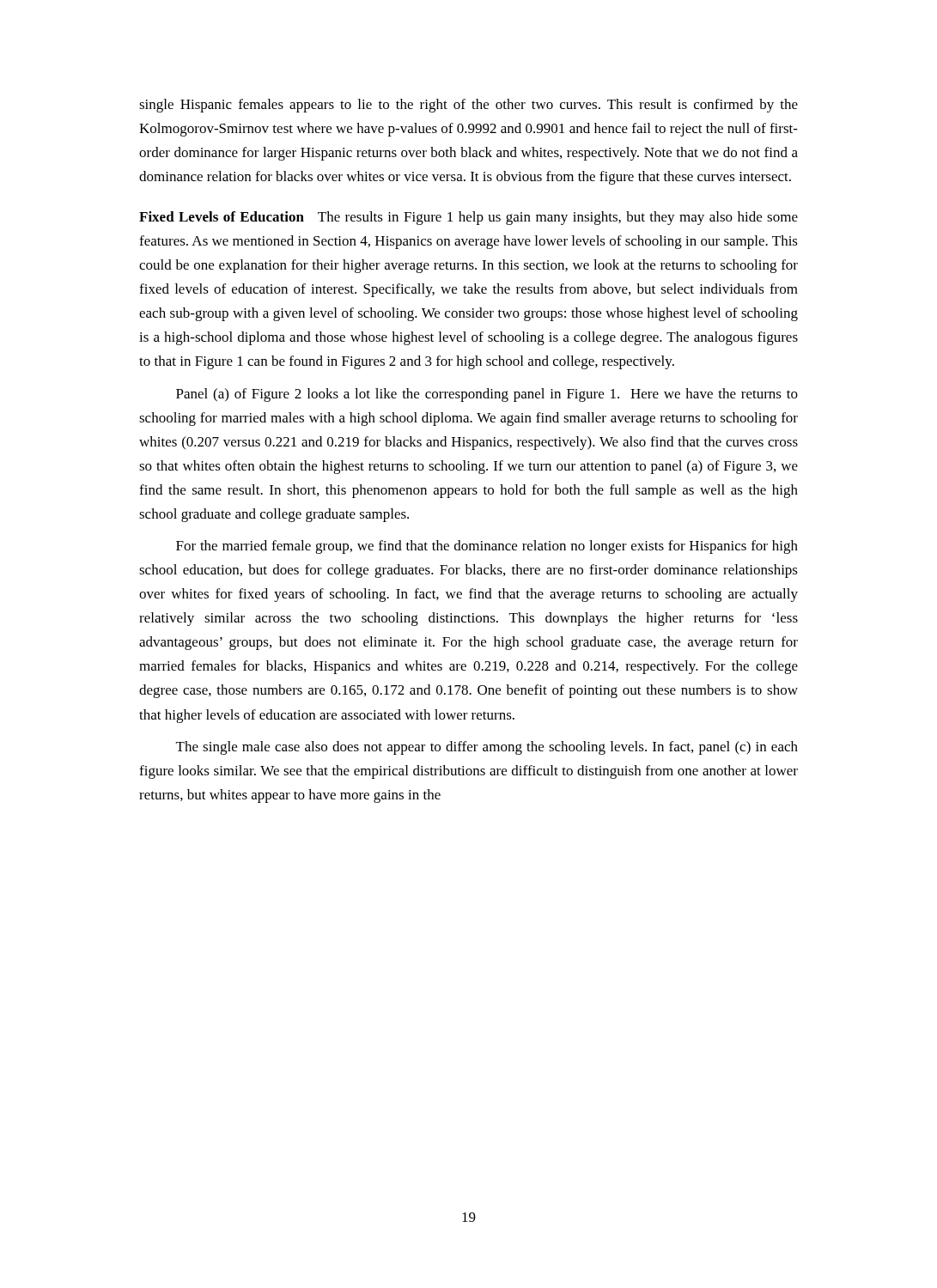Locate the block of text that opens with "single Hispanic females appears to lie to"
937x1288 pixels.
pyautogui.click(x=468, y=140)
